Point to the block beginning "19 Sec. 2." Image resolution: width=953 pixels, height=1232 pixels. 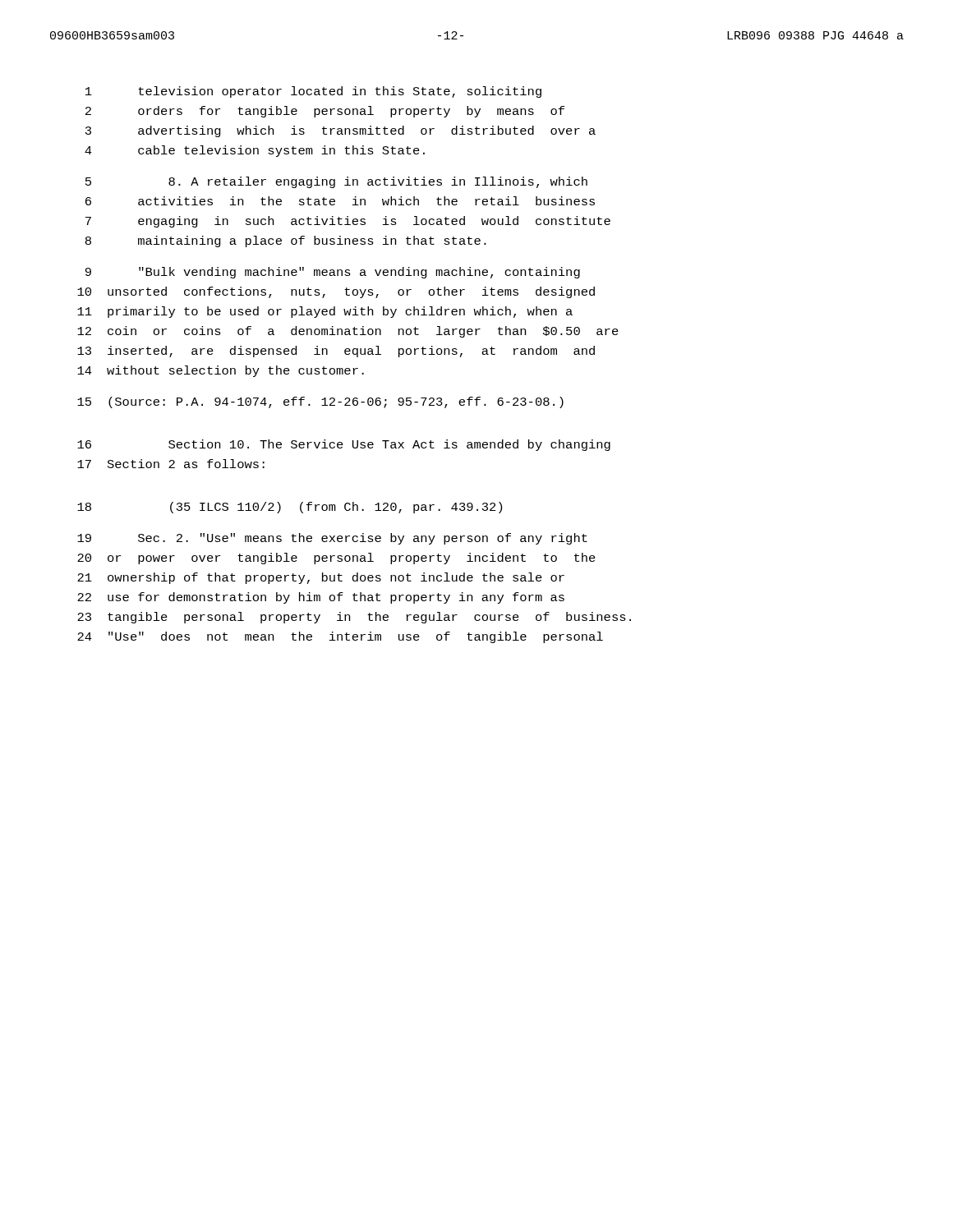[x=476, y=588]
